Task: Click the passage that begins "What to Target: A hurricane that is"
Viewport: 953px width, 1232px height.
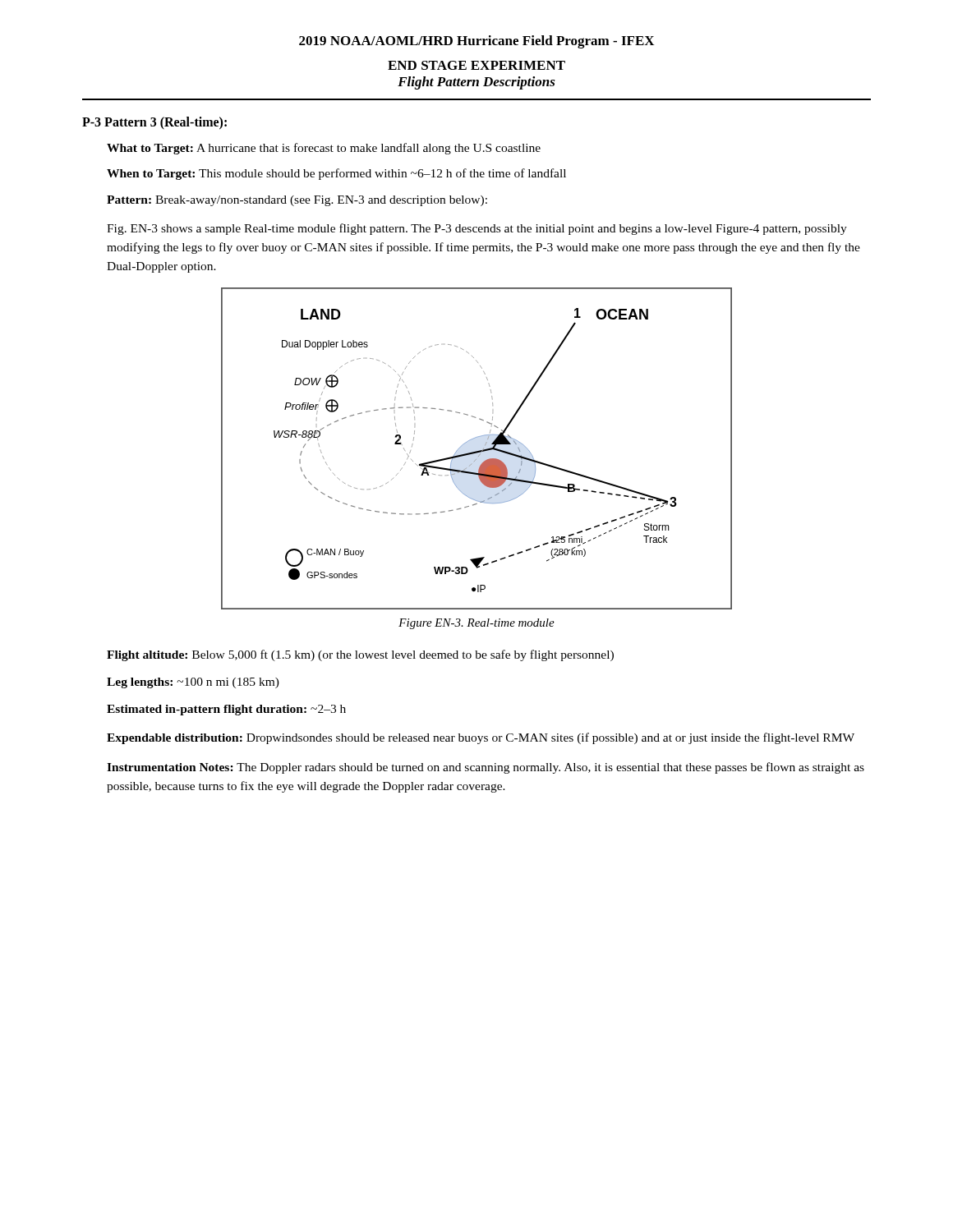Action: click(x=324, y=147)
